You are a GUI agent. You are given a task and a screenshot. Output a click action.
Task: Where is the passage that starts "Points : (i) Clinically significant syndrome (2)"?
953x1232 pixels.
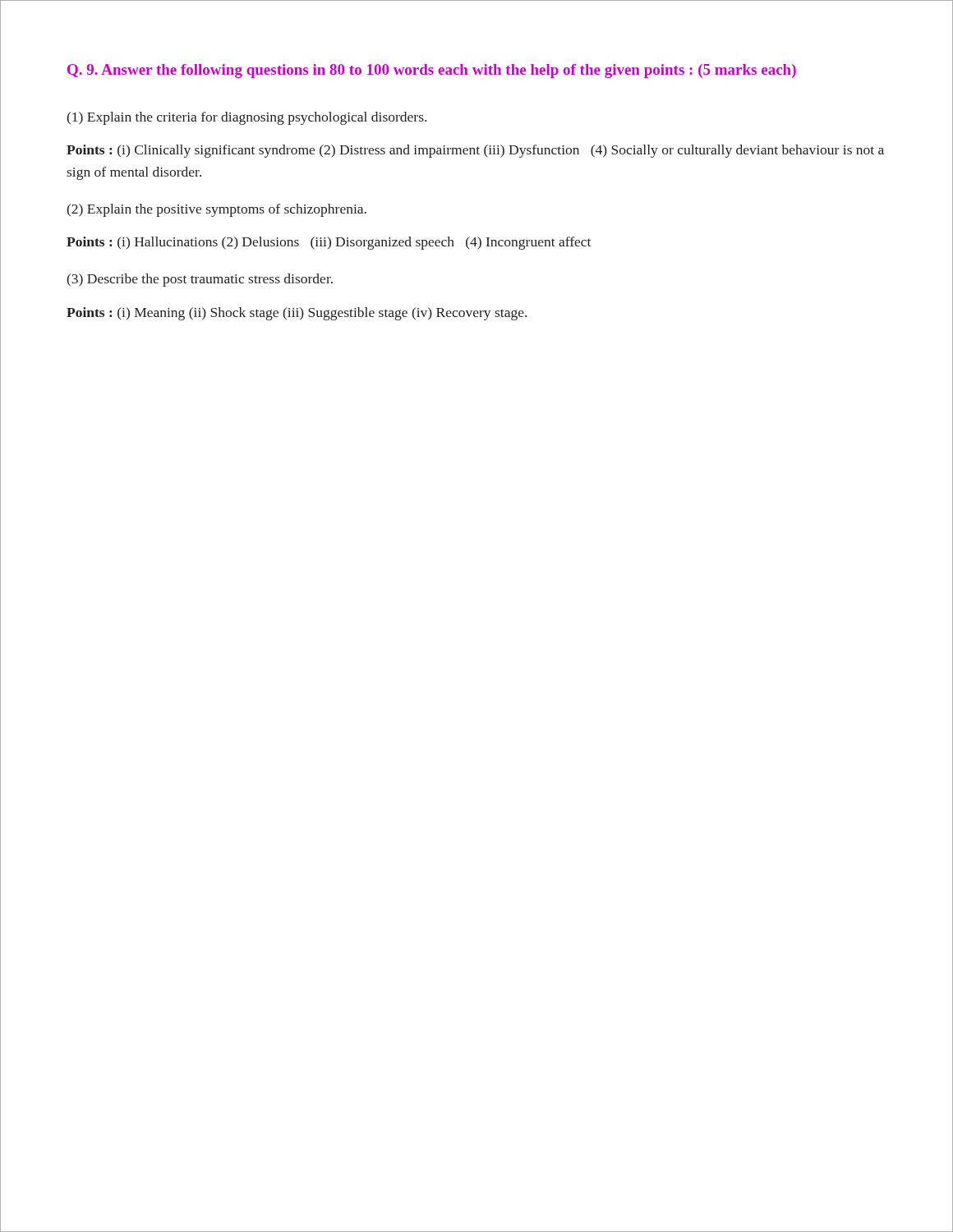pyautogui.click(x=475, y=160)
